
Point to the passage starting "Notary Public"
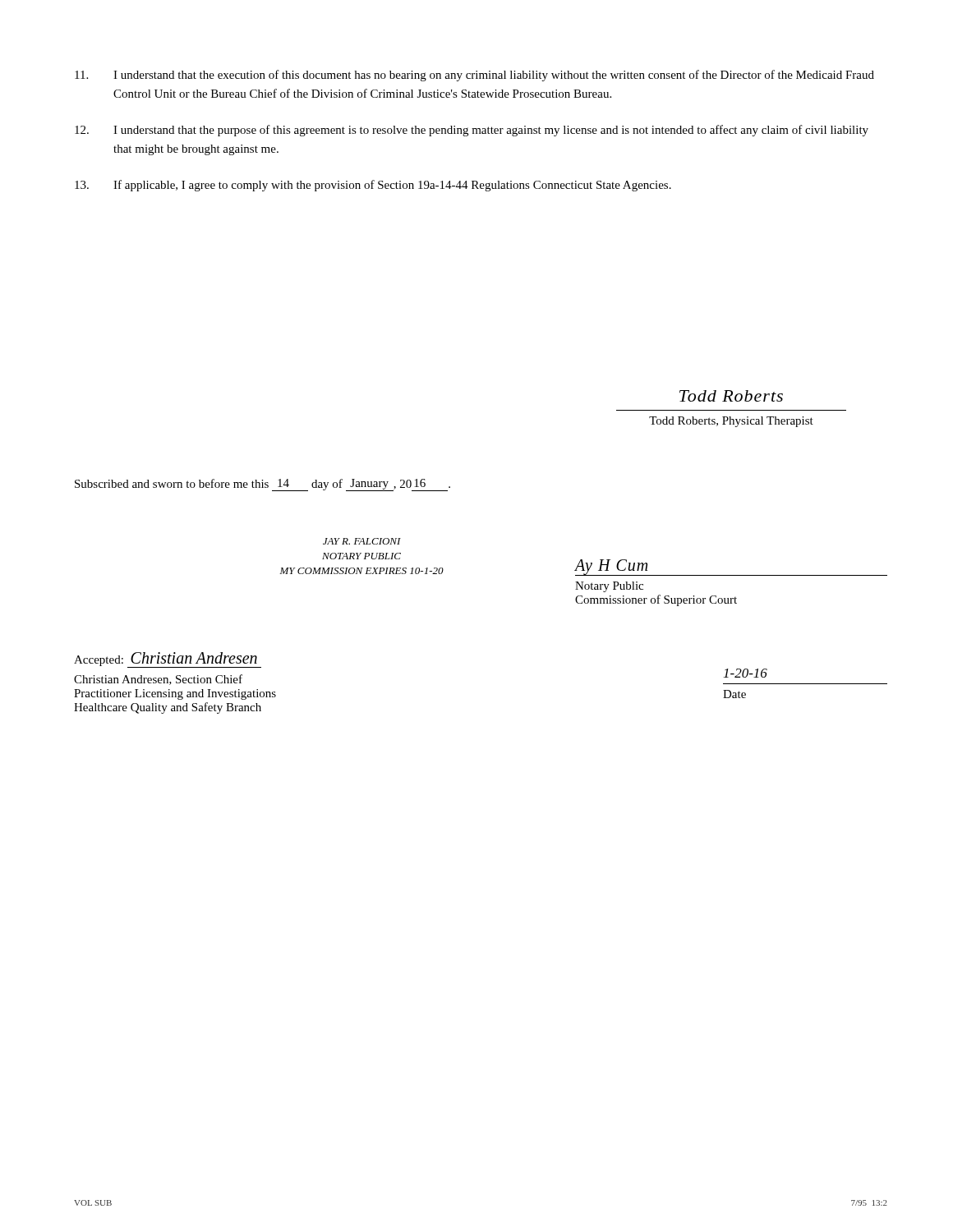tap(609, 586)
